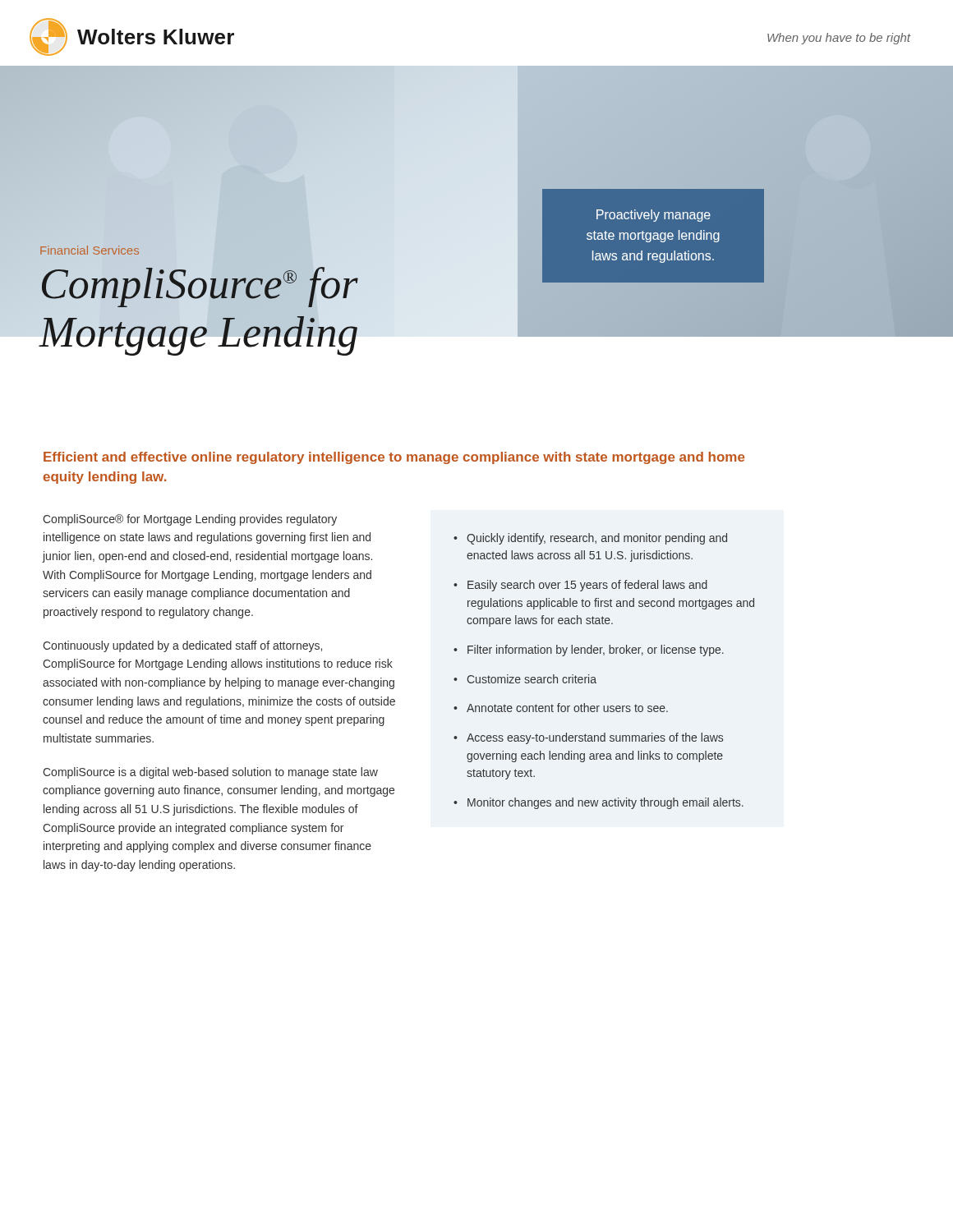Point to the block starting "• Easily search"
The height and width of the screenshot is (1232, 953).
click(604, 602)
